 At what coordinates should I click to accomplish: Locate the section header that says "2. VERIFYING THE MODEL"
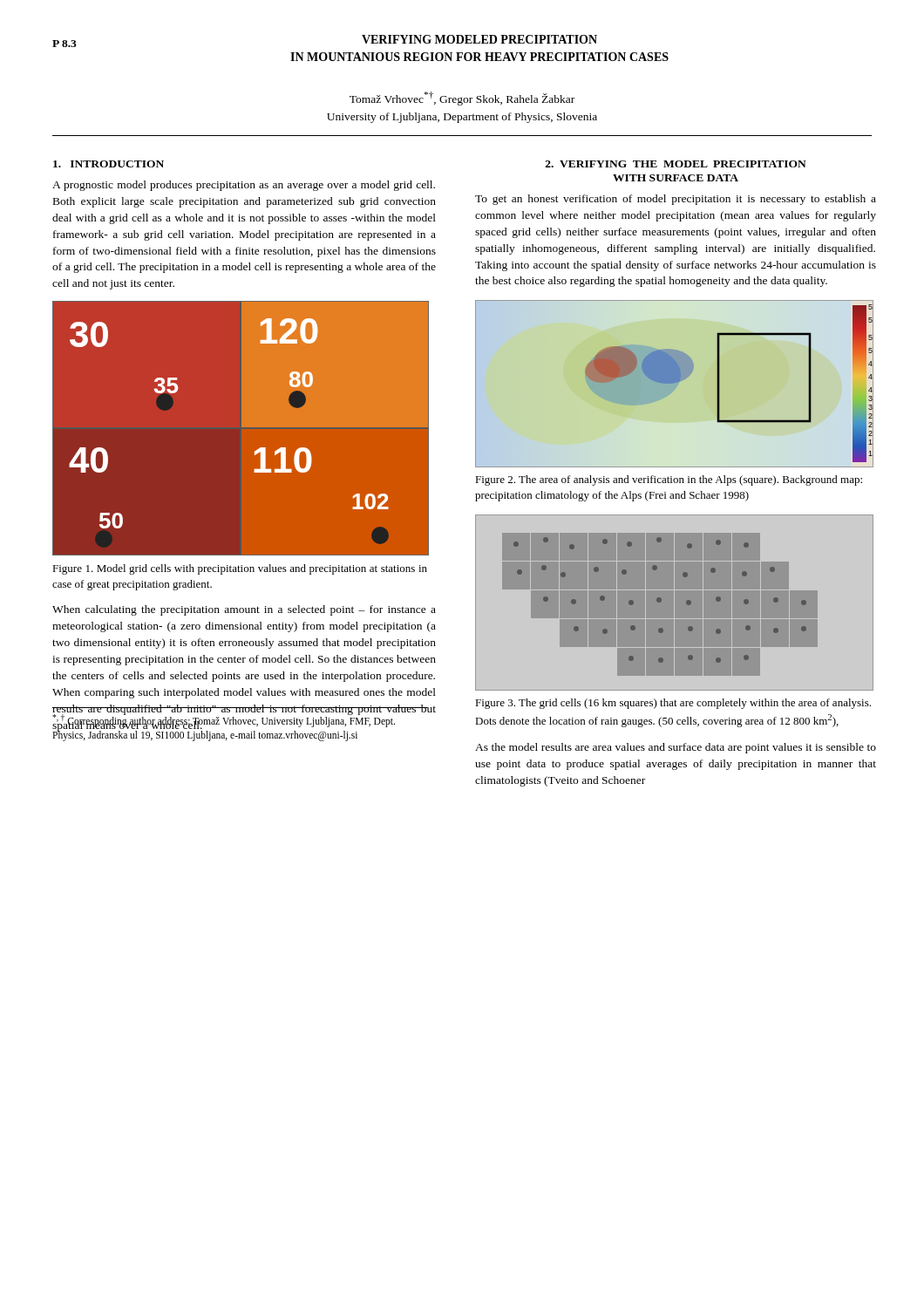676,170
